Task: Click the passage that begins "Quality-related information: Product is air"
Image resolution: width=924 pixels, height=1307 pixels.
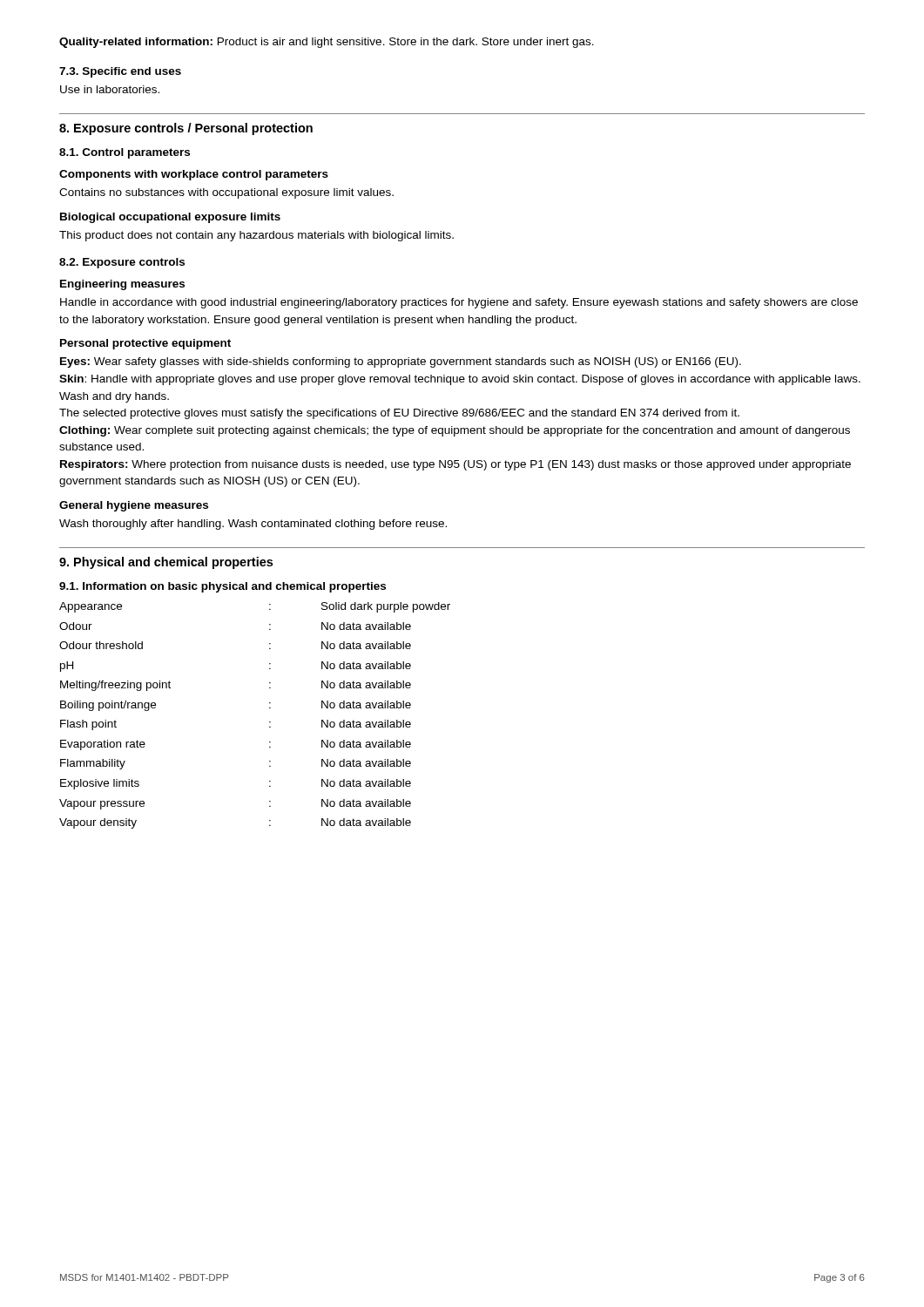Action: (x=327, y=41)
